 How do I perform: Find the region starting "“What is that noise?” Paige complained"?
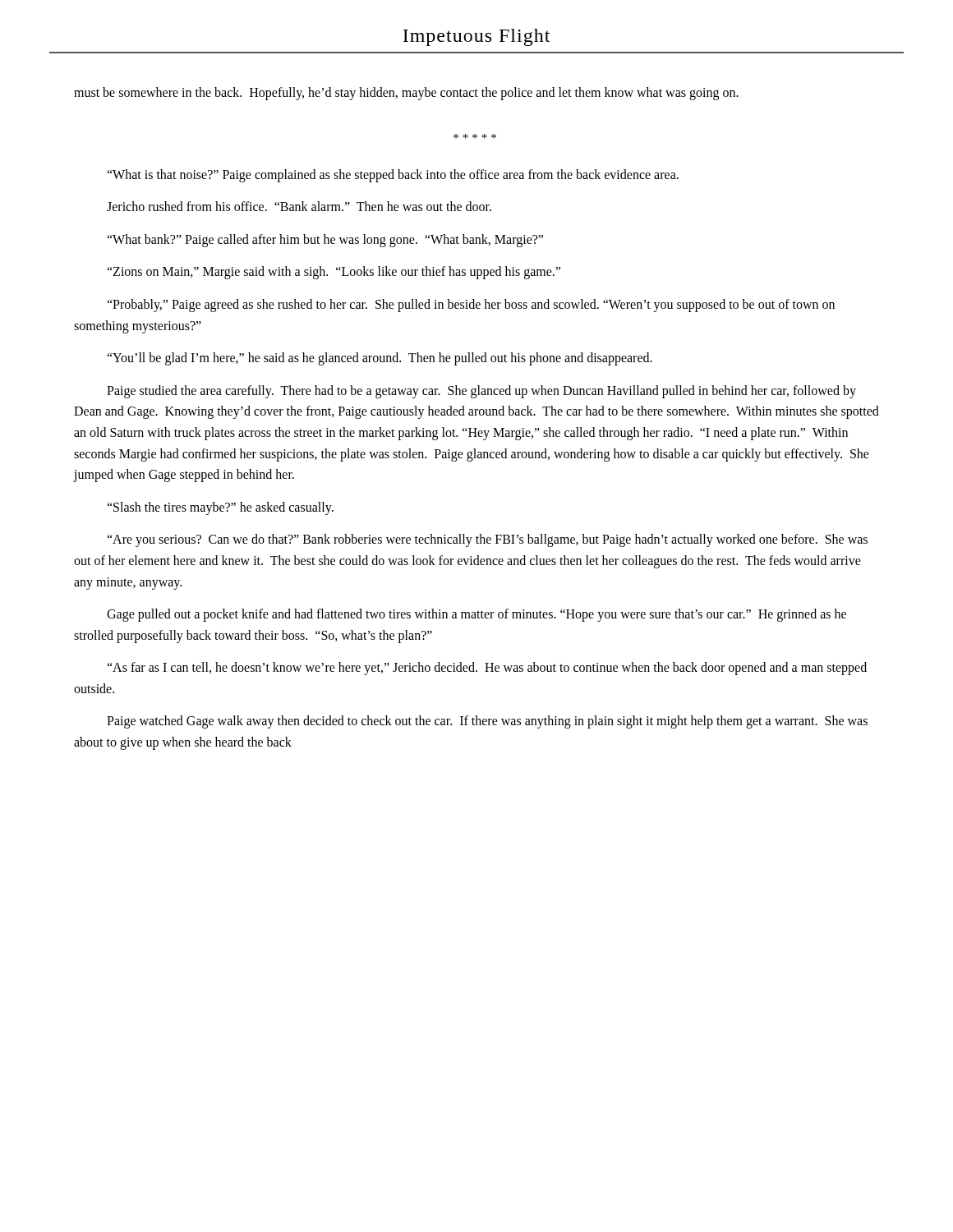click(x=393, y=174)
